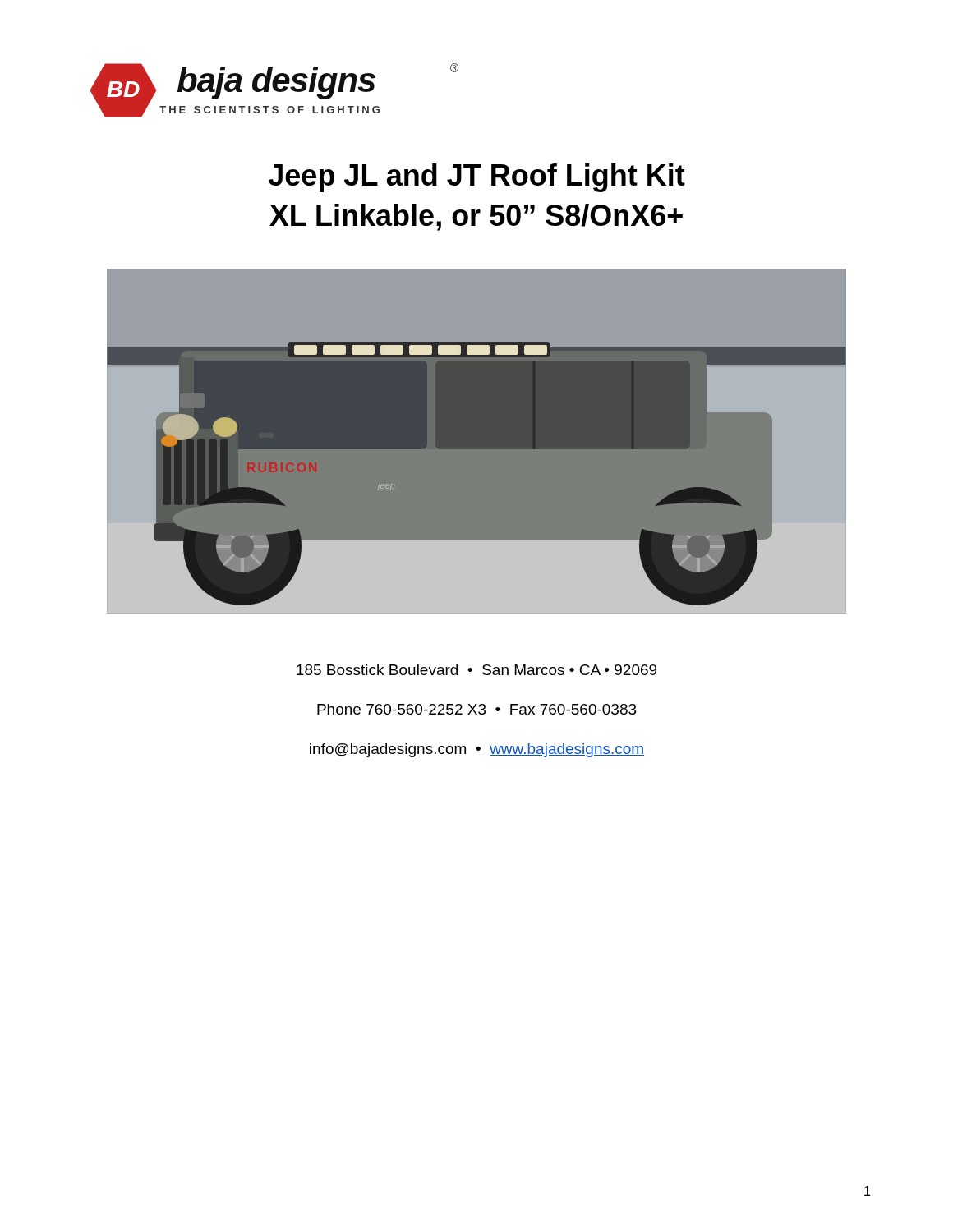This screenshot has height=1232, width=953.
Task: Locate the photo
Action: [476, 441]
